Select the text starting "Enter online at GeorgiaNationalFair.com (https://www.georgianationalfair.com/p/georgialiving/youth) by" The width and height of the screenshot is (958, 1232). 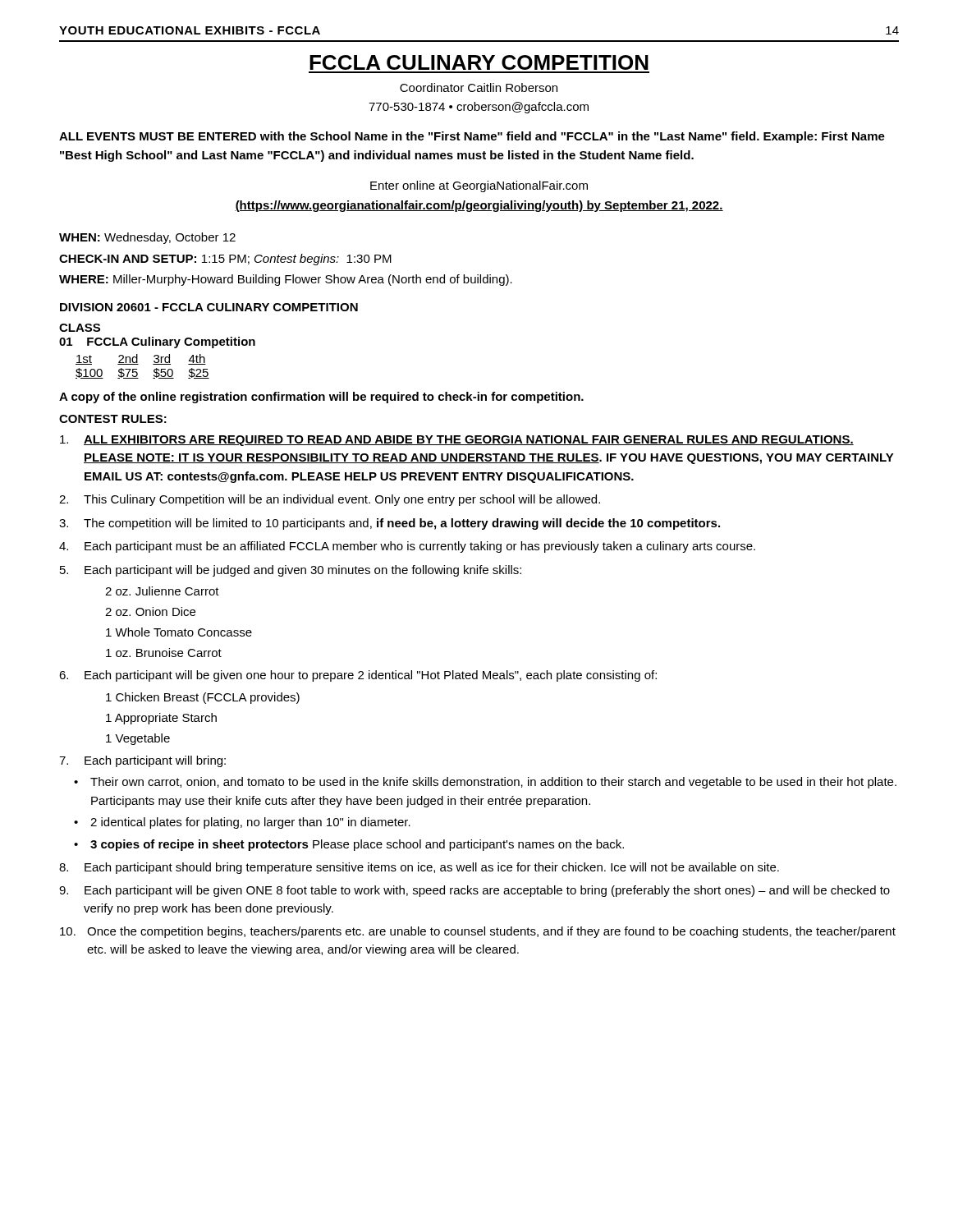click(479, 195)
